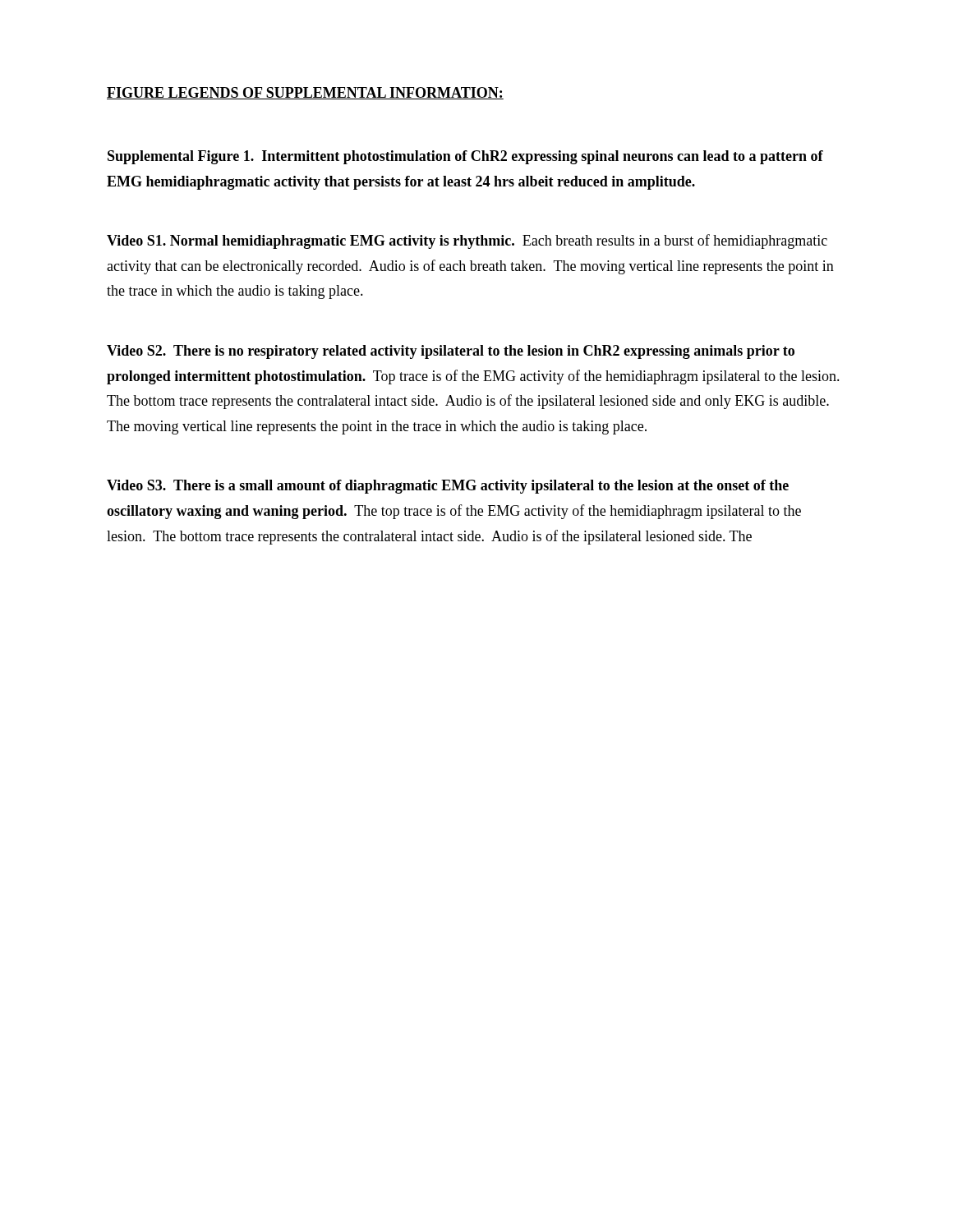The image size is (953, 1232).
Task: Locate the passage starting "FIGURE LEGENDS OF SUPPLEMENTAL INFORMATION:"
Action: 305,93
